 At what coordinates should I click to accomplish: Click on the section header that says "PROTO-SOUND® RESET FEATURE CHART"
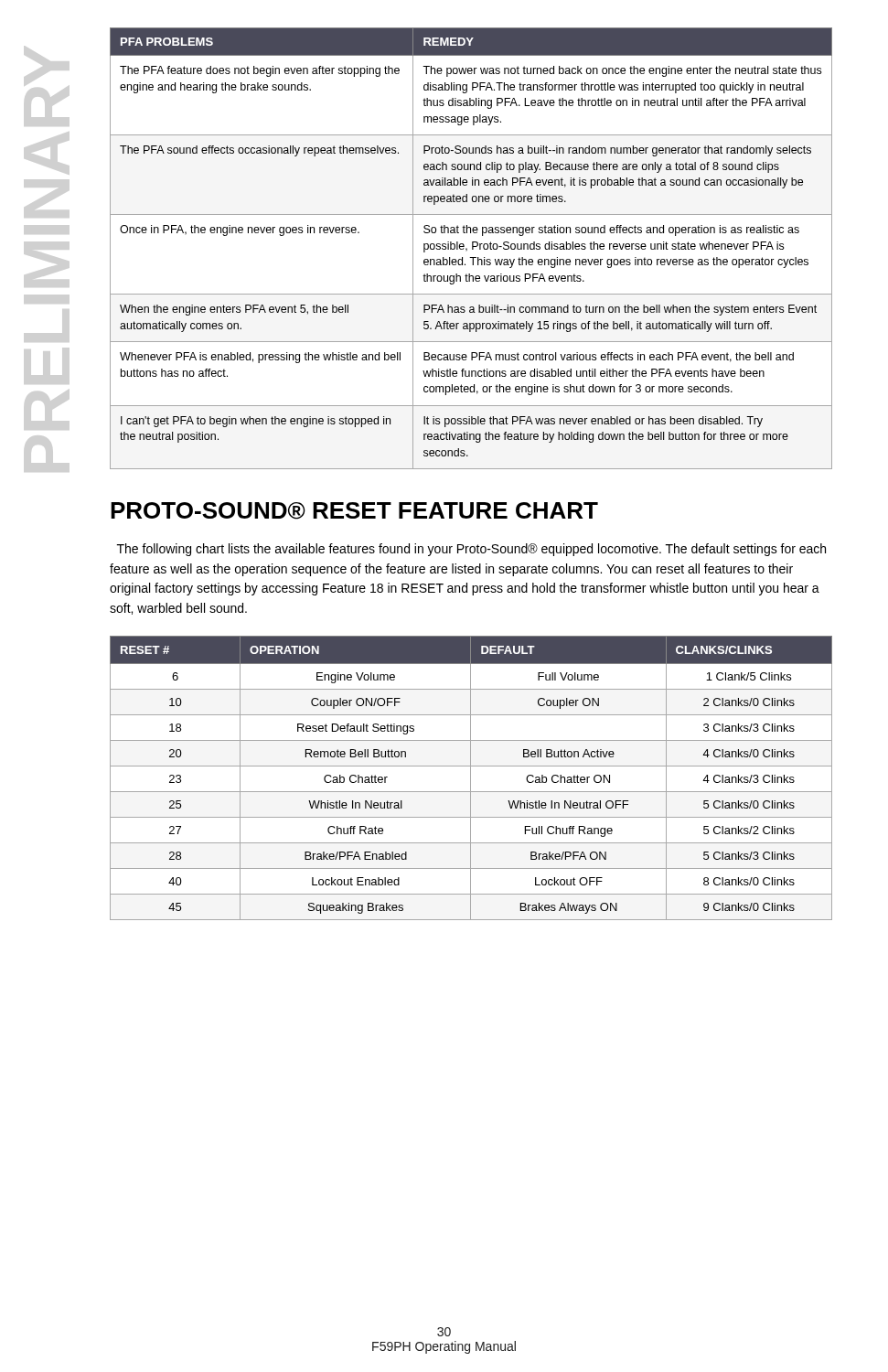pos(354,510)
